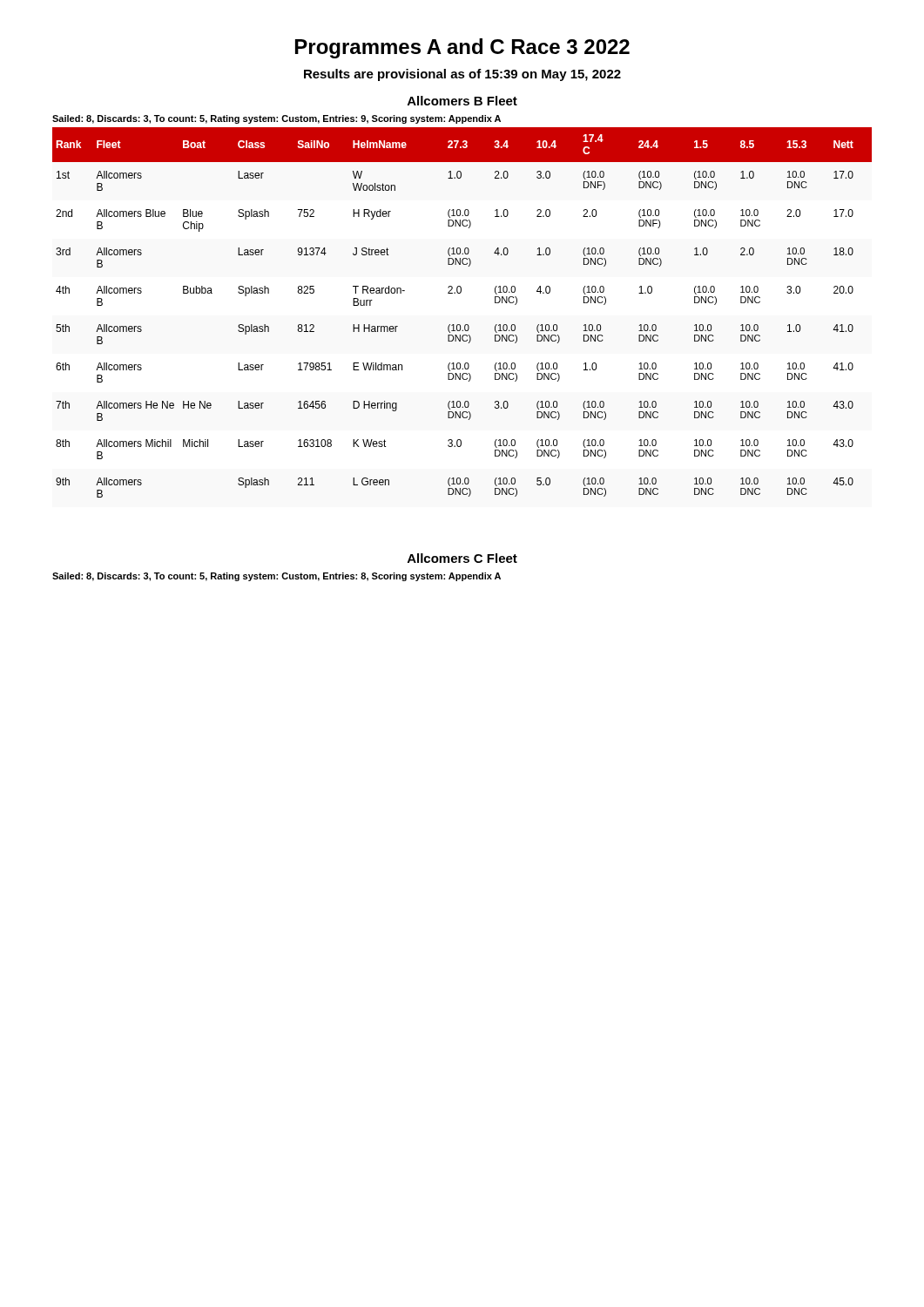This screenshot has height=1307, width=924.
Task: Locate the table with the text "(10.0 DNC)"
Action: pyautogui.click(x=462, y=317)
